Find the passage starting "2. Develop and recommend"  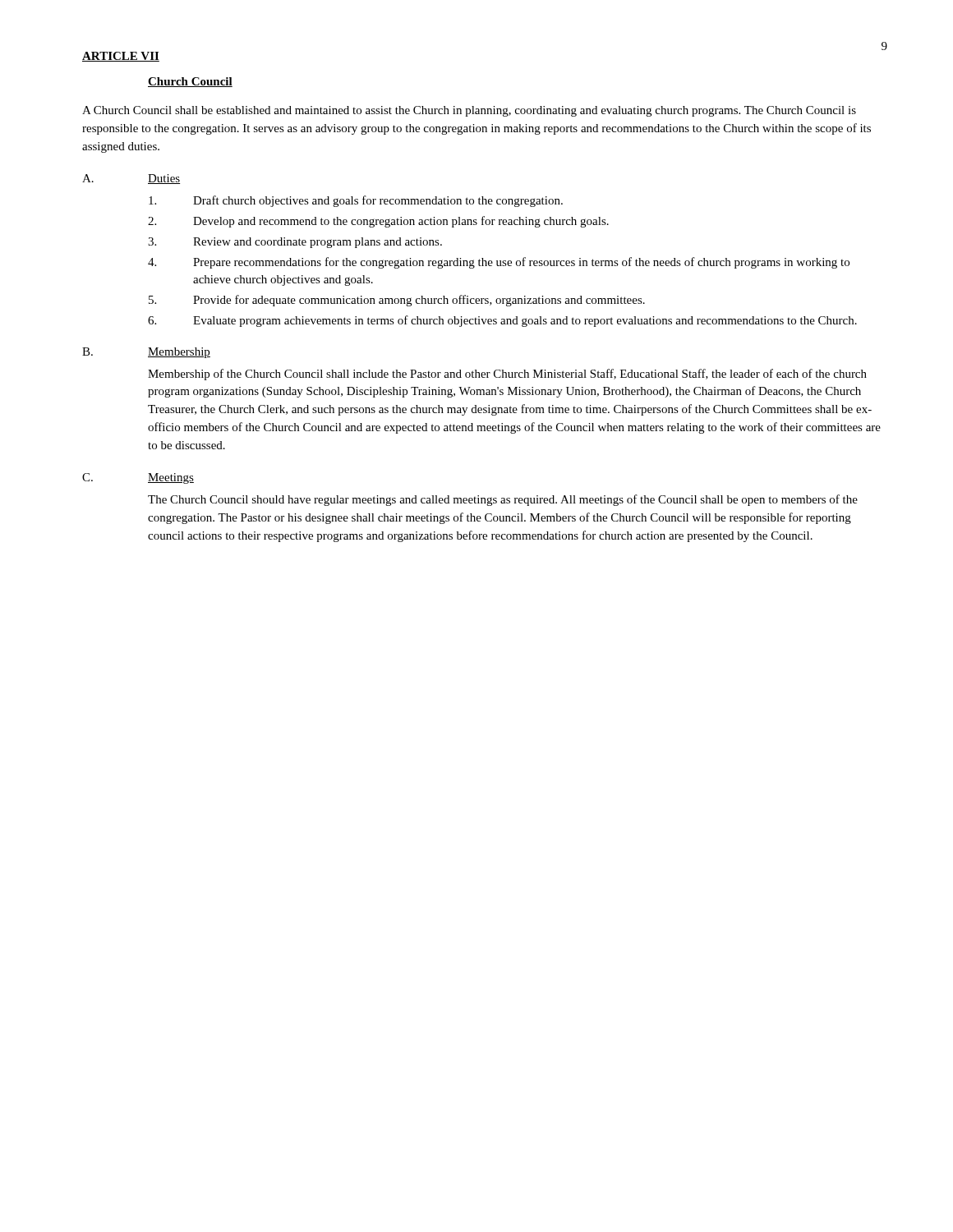[x=379, y=222]
